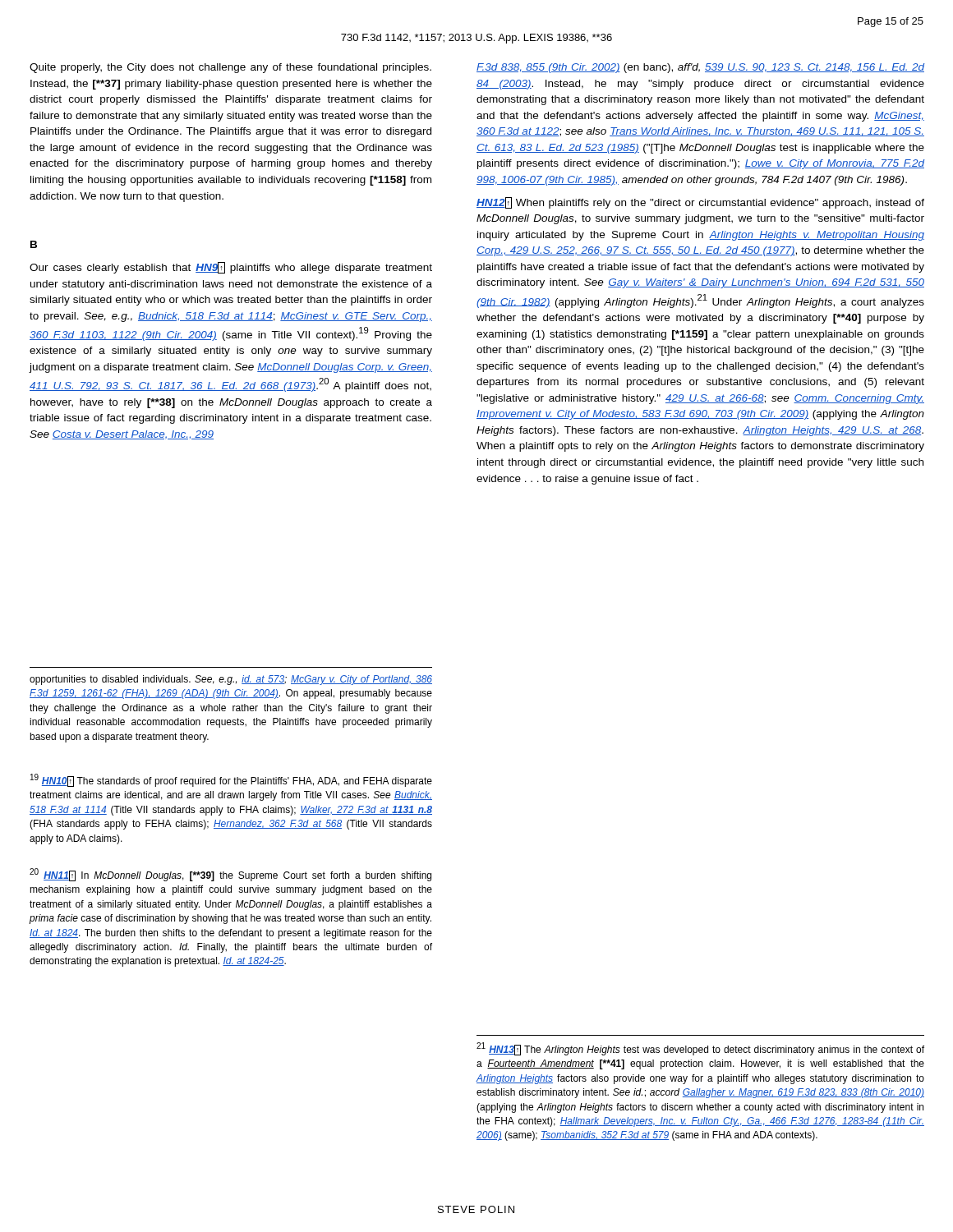Screen dimensions: 1232x953
Task: Navigate to the text block starting "F.3d 838, 855 (9th"
Action: coord(700,273)
